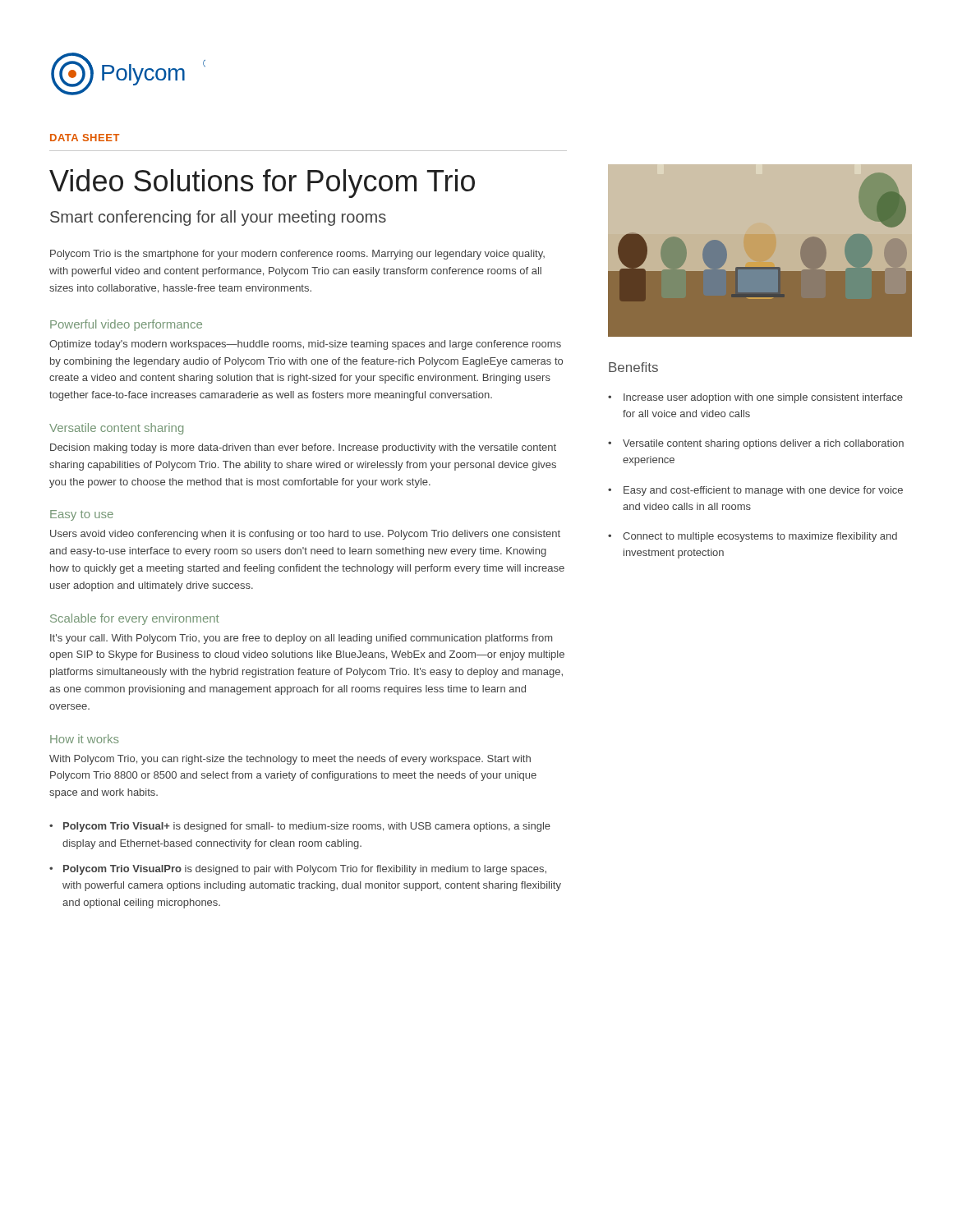Where does it say "Powerful video performance"?
This screenshot has width=953, height=1232.
(x=126, y=324)
